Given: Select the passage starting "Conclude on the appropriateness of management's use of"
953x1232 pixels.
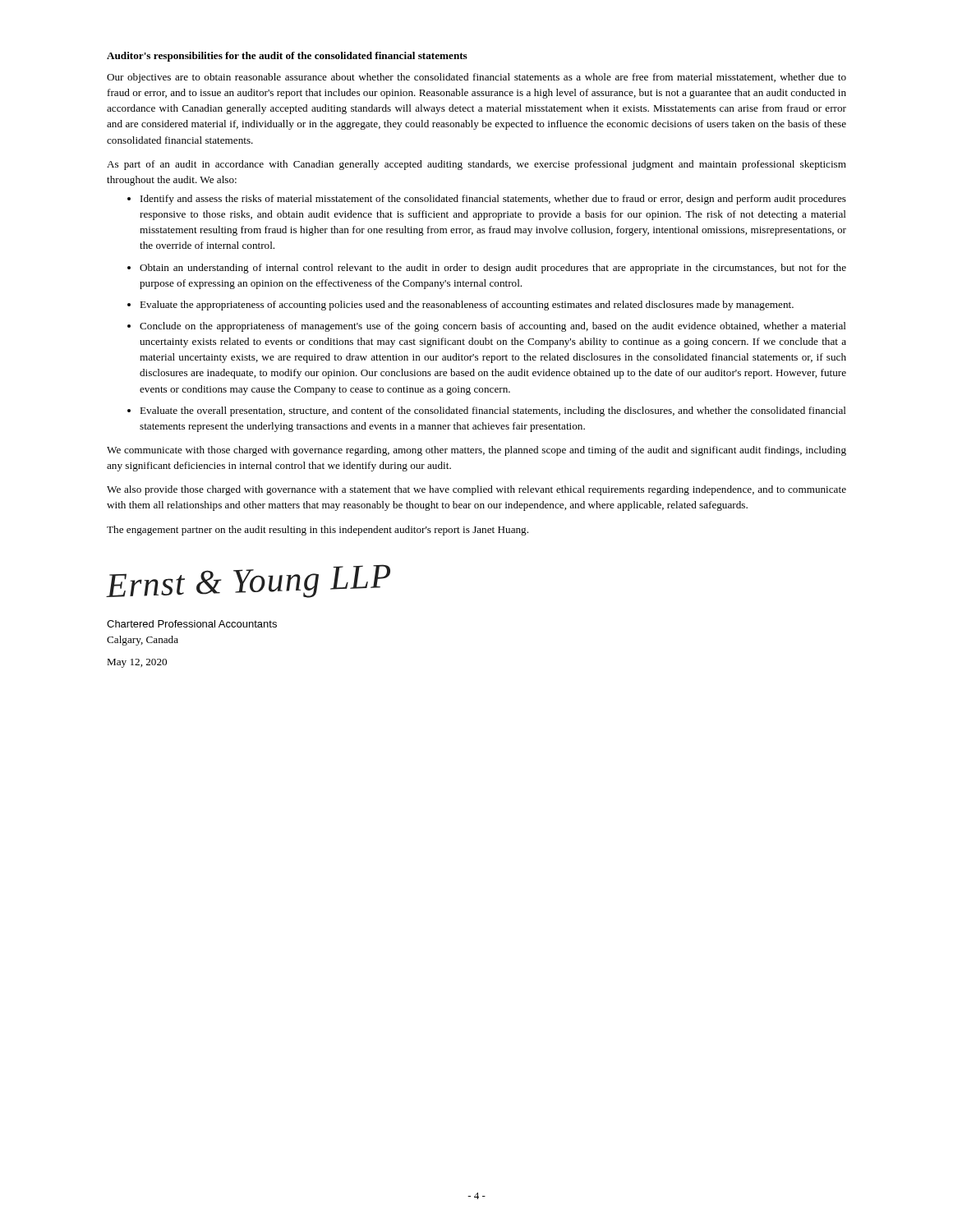Looking at the screenshot, I should coord(493,357).
